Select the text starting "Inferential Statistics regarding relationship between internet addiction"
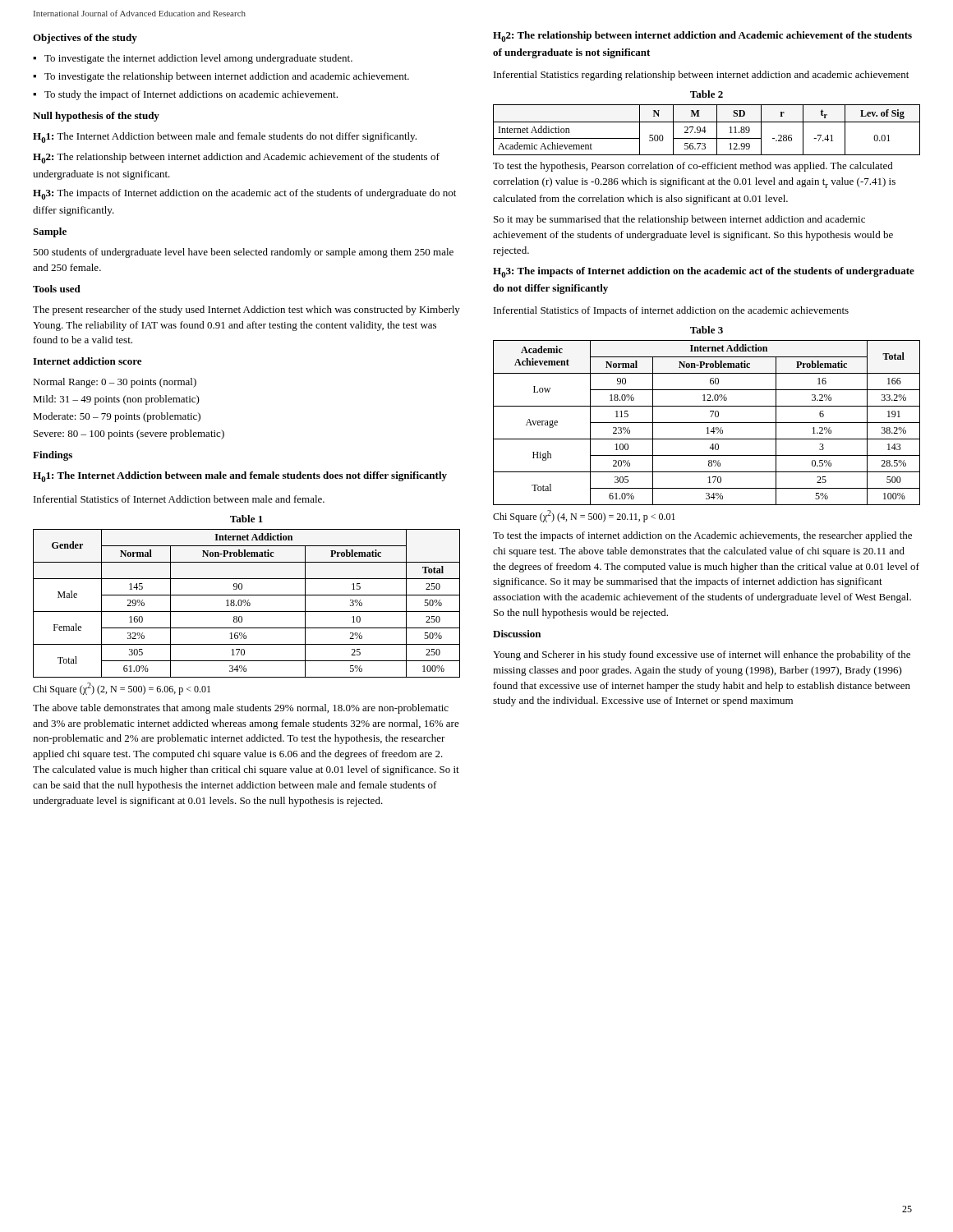953x1232 pixels. (x=707, y=75)
